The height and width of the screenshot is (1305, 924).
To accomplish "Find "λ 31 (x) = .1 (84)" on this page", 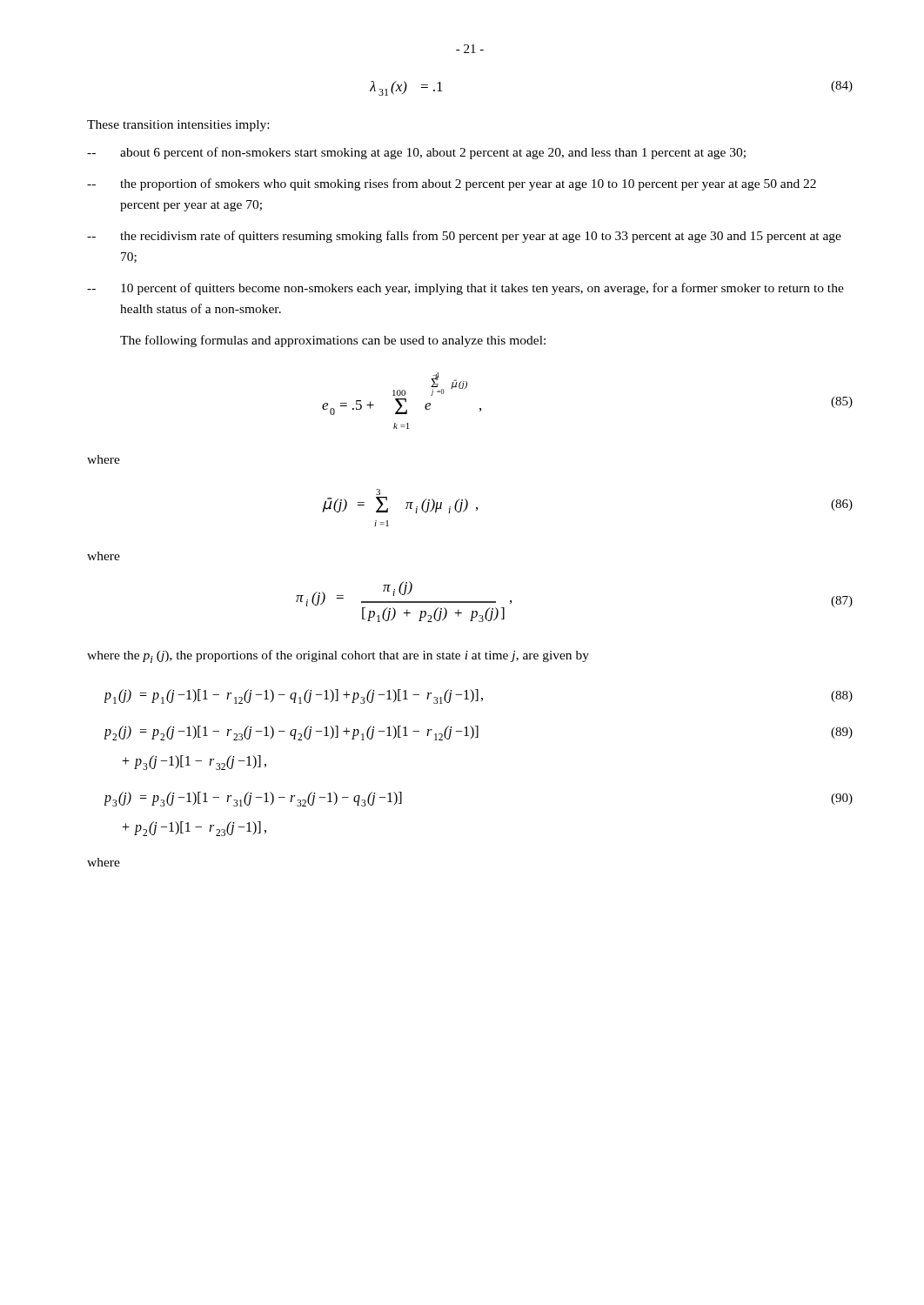I will pyautogui.click(x=399, y=88).
